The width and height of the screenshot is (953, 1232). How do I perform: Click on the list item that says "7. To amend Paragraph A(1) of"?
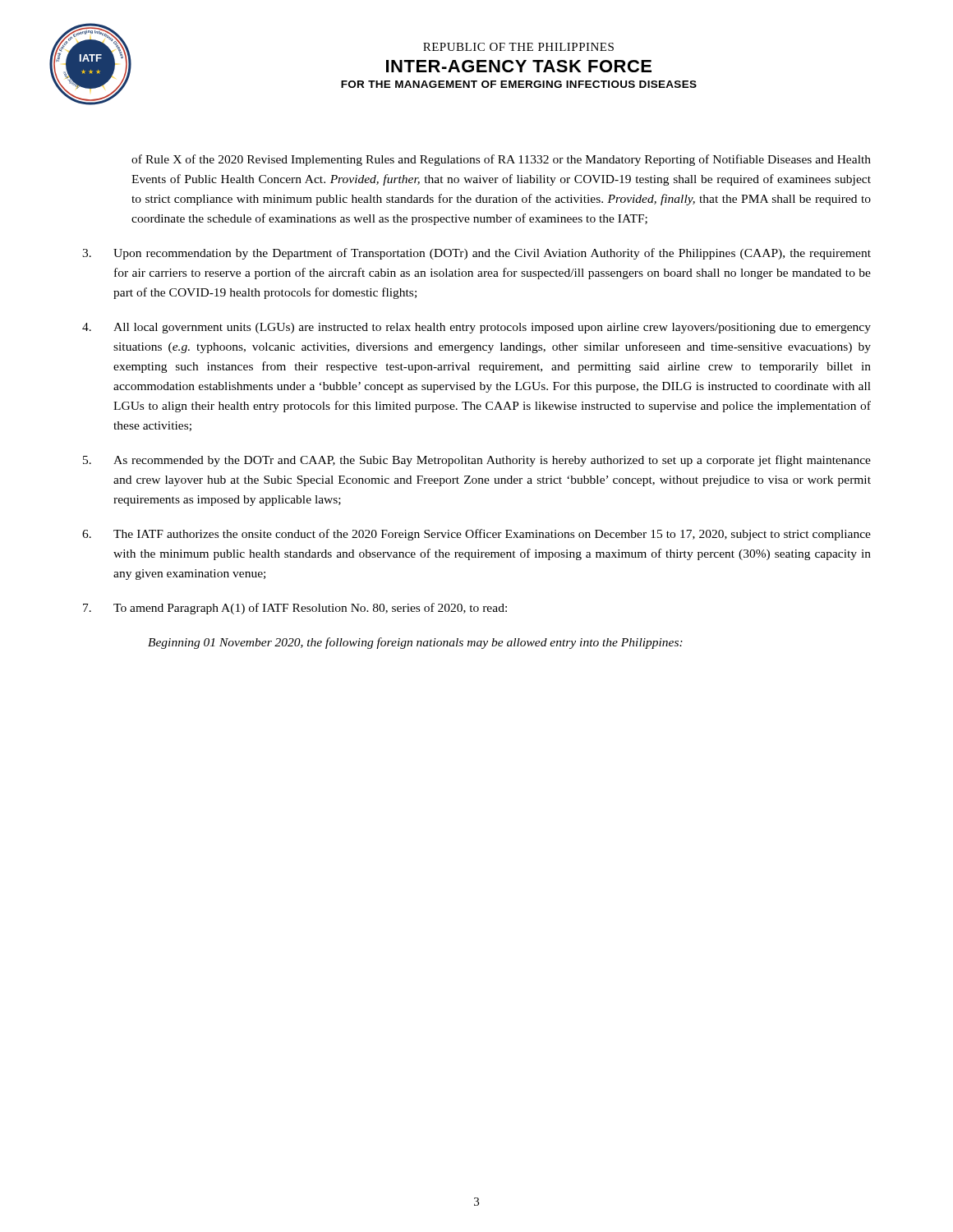coord(476,608)
